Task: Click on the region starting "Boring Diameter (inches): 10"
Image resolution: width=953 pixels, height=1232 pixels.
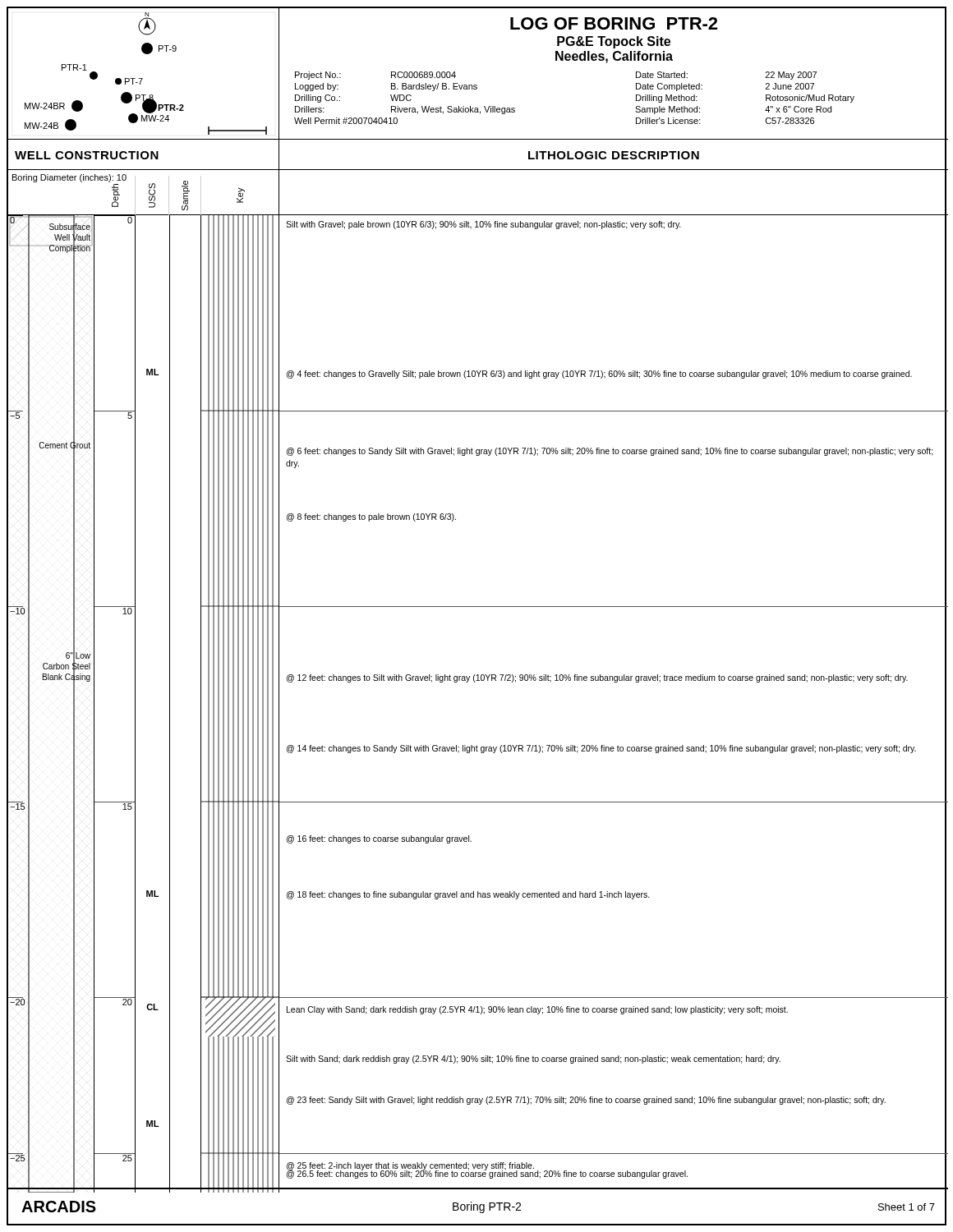Action: pos(69,177)
